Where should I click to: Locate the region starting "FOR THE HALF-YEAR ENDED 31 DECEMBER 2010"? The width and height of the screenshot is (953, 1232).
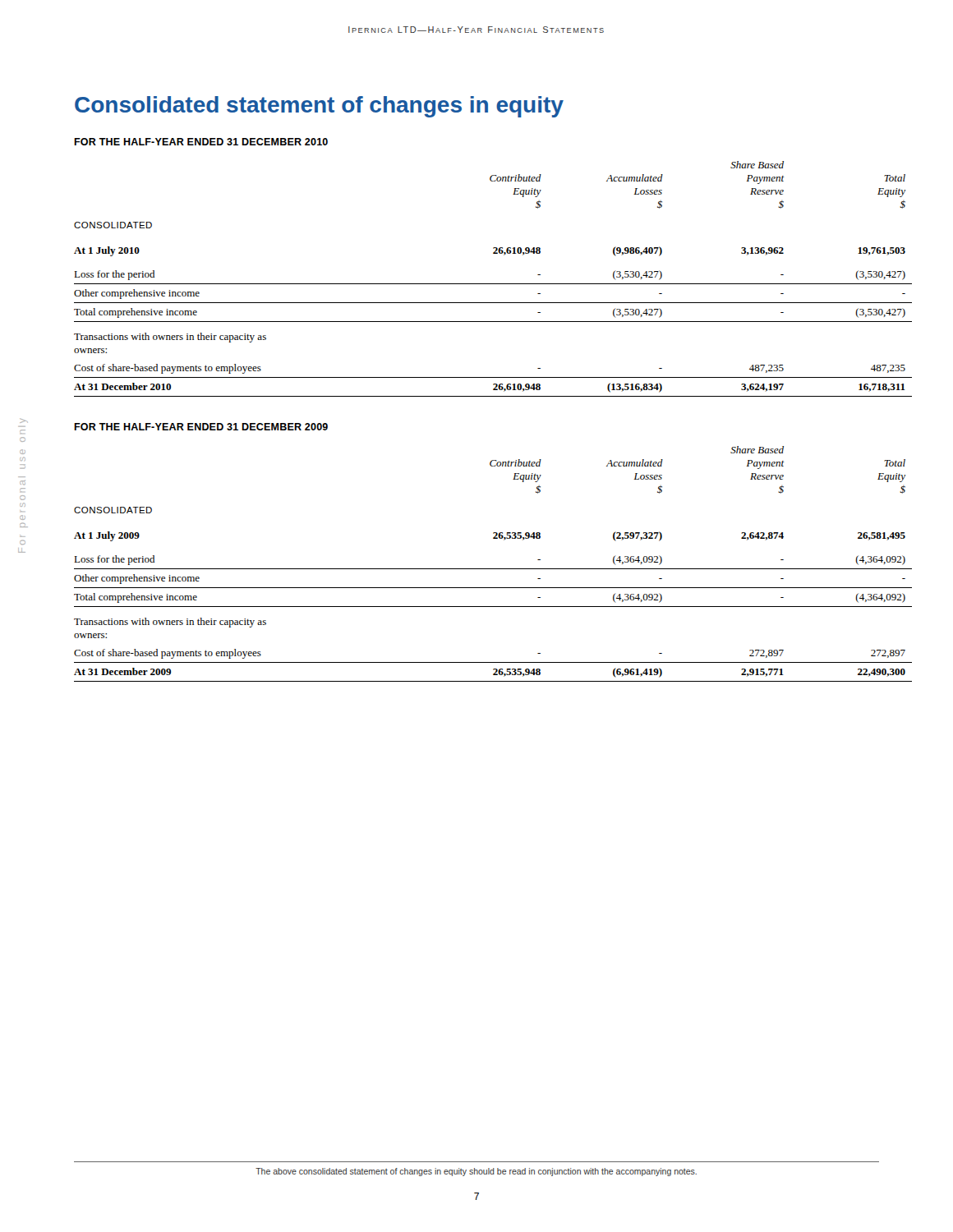point(201,142)
